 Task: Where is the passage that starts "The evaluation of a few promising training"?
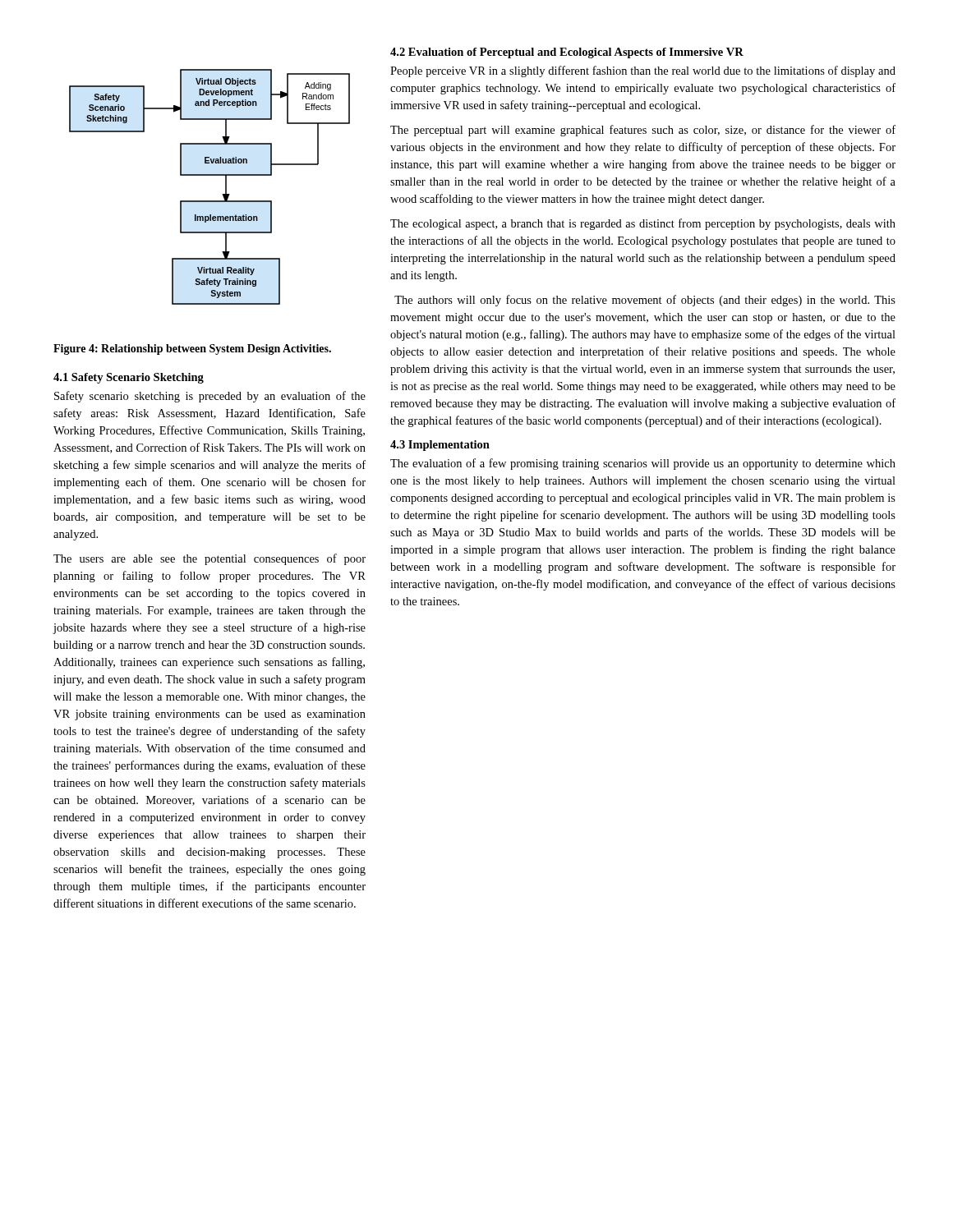coord(643,533)
